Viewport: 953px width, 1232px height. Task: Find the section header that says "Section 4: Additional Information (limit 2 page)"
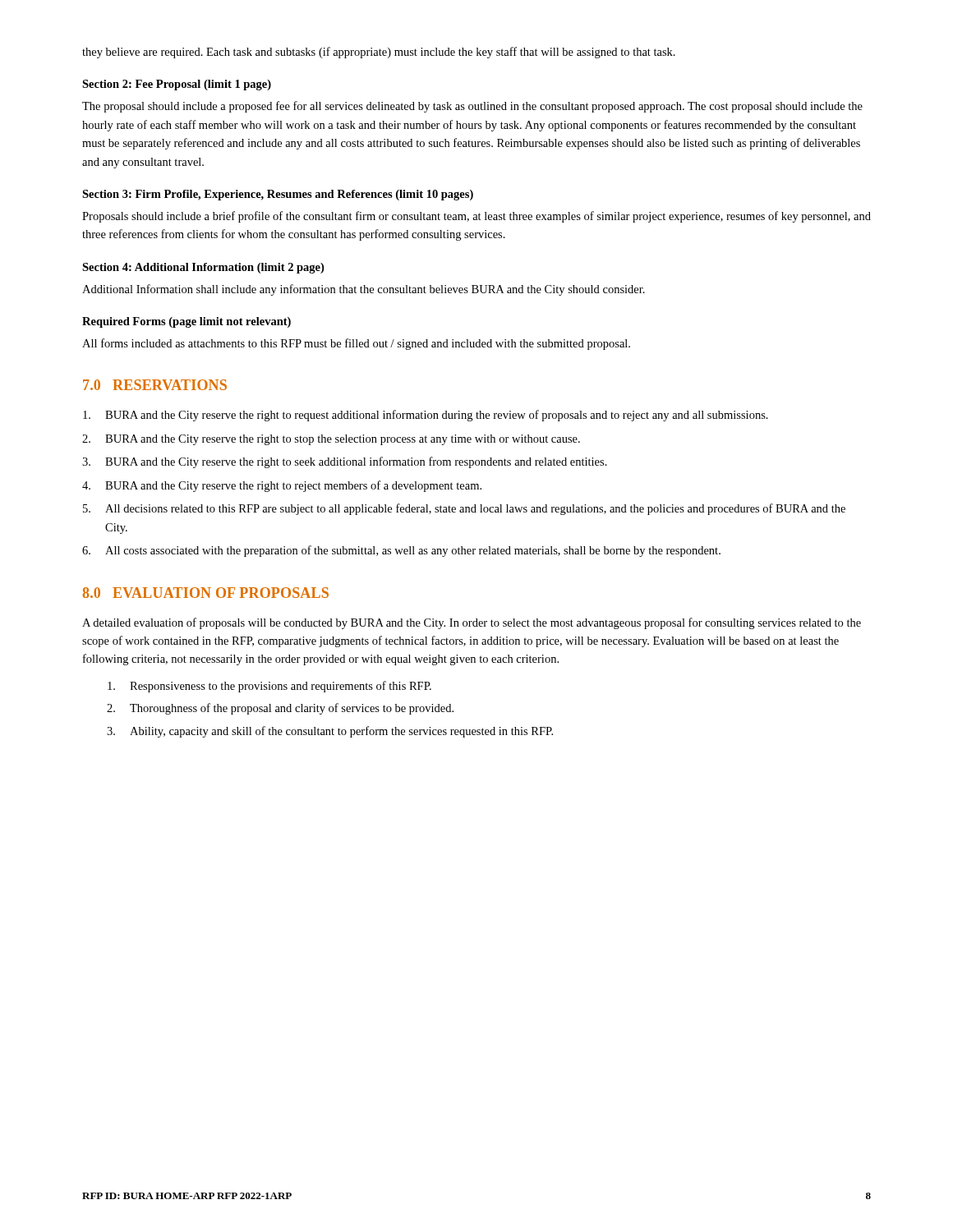coord(203,268)
